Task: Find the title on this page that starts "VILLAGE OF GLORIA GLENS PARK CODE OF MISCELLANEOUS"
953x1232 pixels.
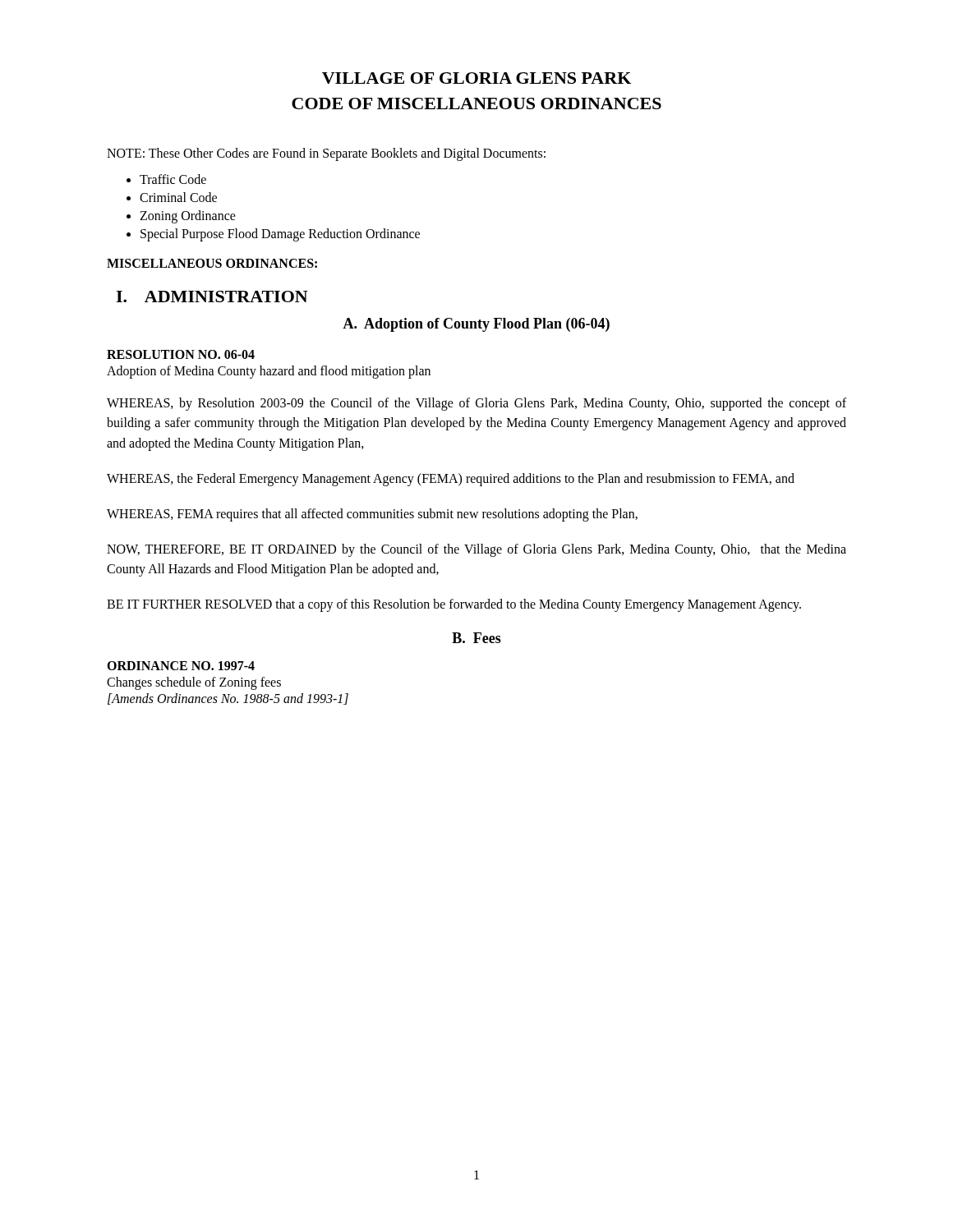Action: (476, 91)
